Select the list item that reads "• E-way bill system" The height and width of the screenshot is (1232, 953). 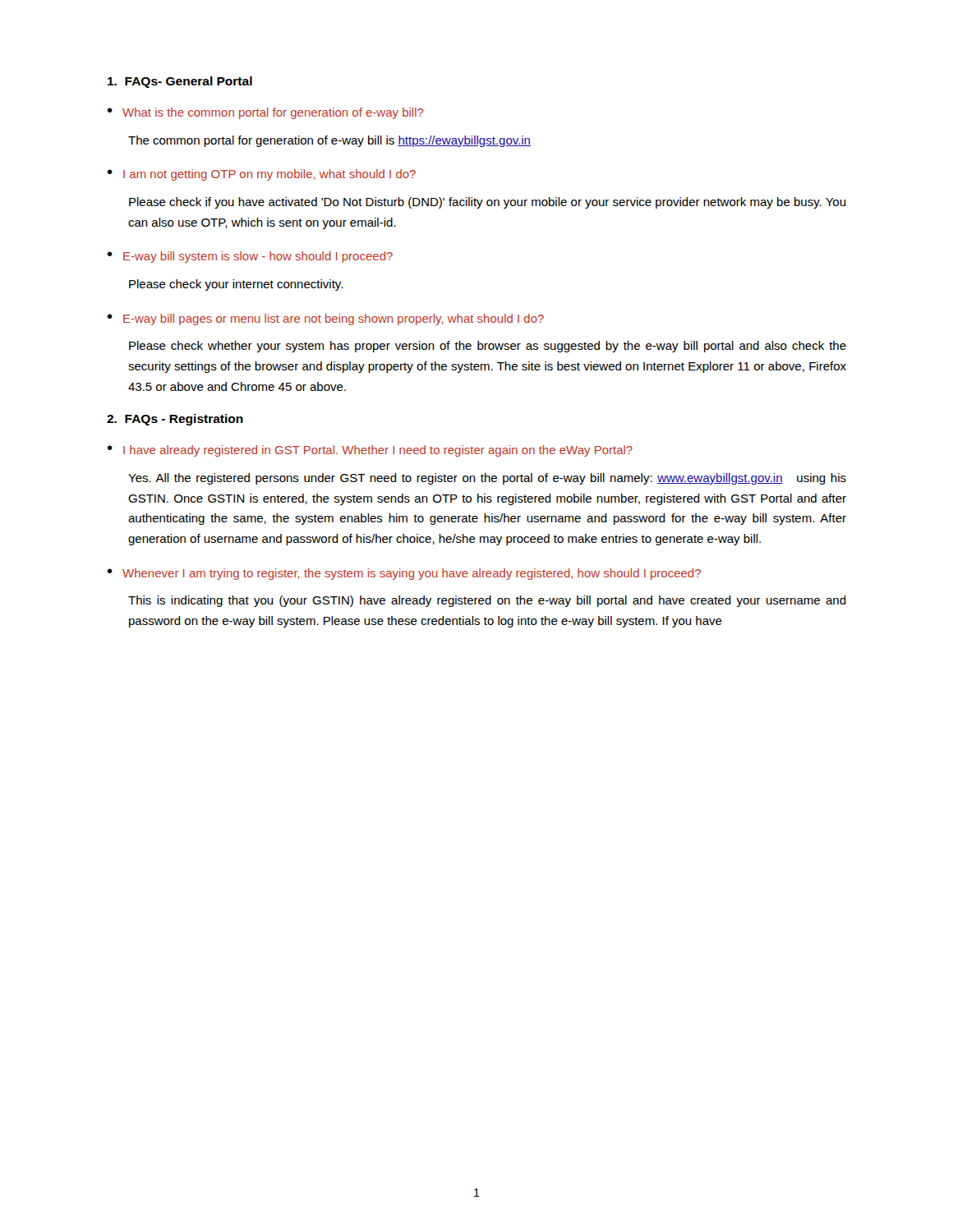click(250, 257)
